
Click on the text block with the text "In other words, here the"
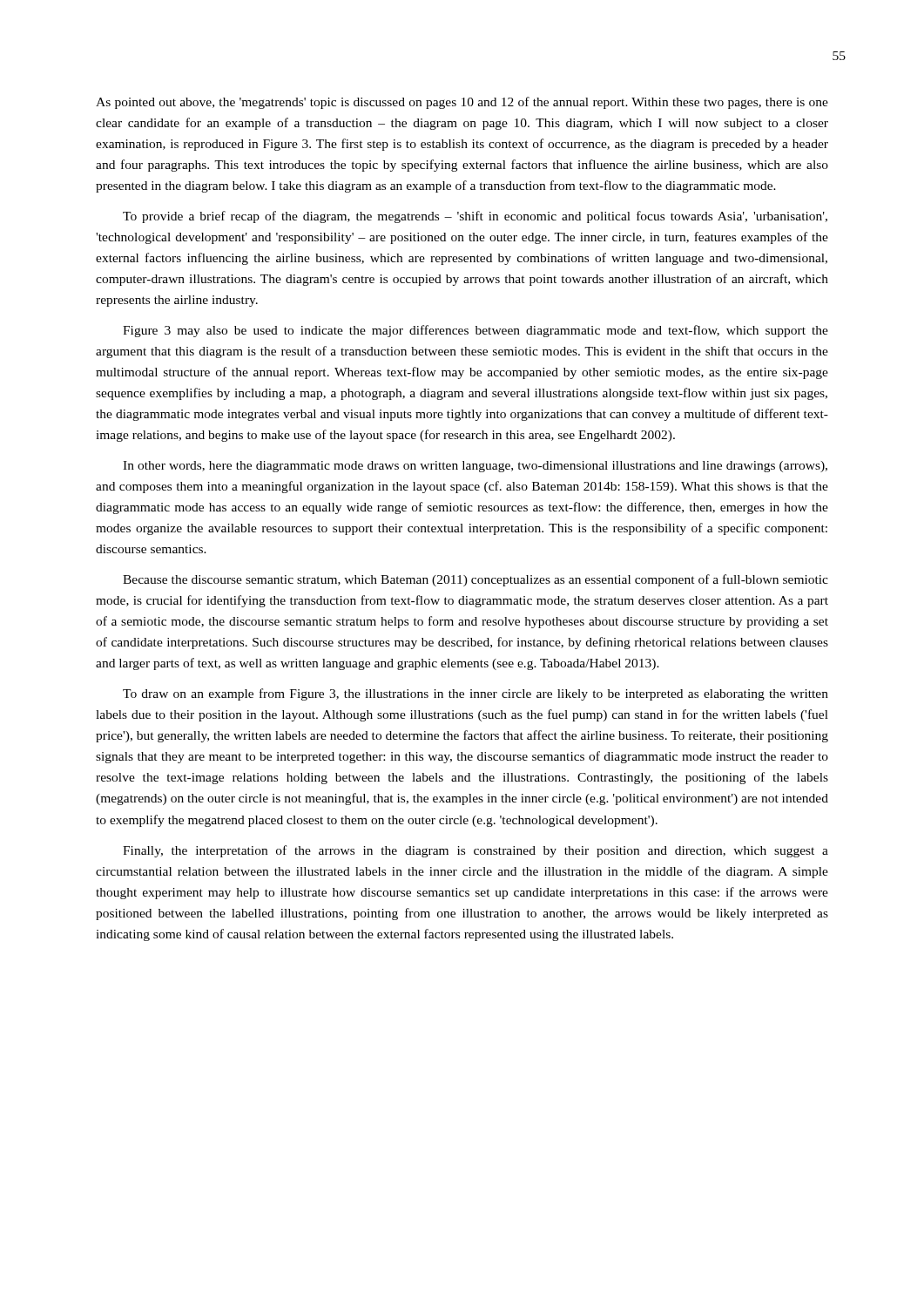click(462, 507)
